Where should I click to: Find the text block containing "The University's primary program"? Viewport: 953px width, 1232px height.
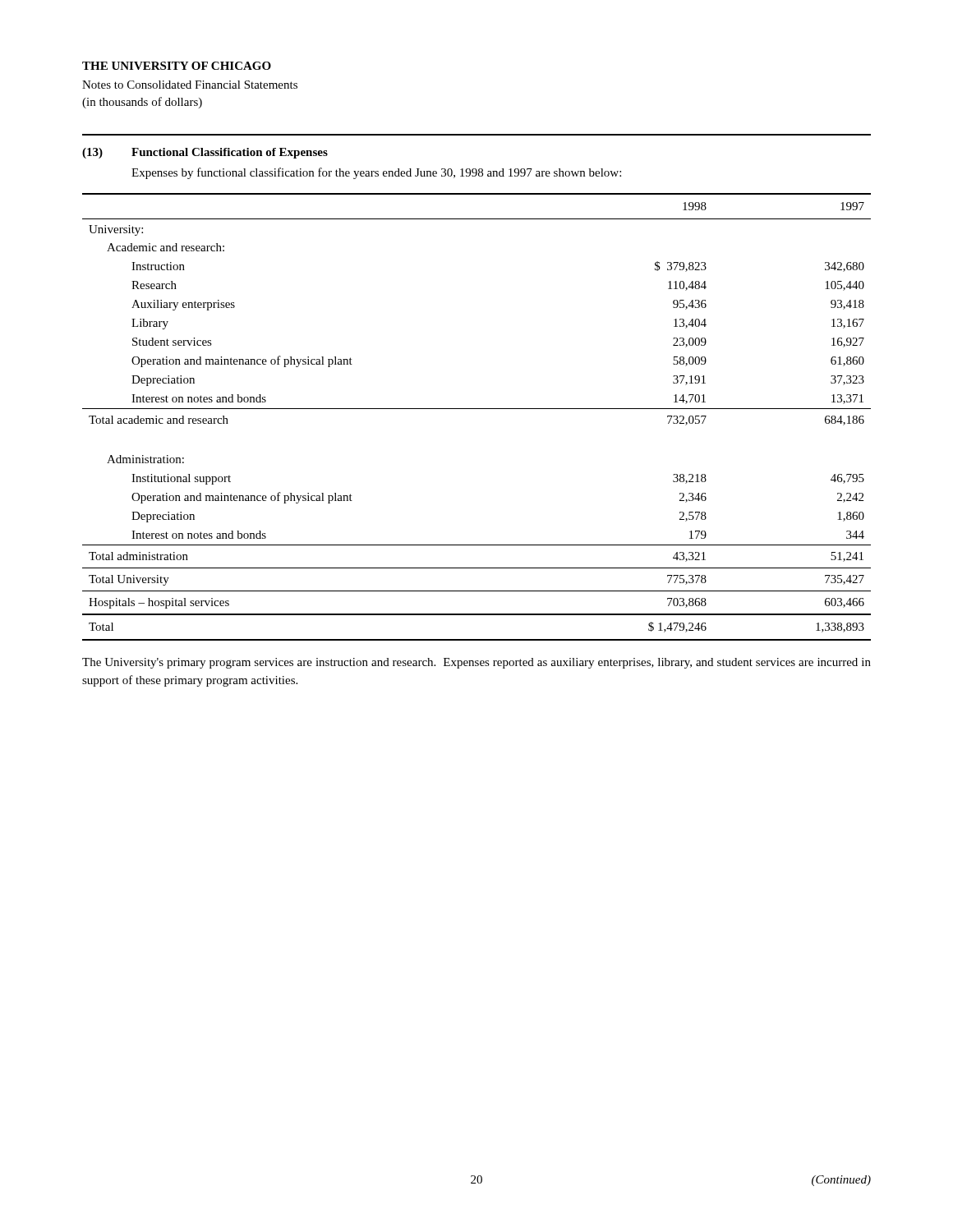pyautogui.click(x=476, y=671)
